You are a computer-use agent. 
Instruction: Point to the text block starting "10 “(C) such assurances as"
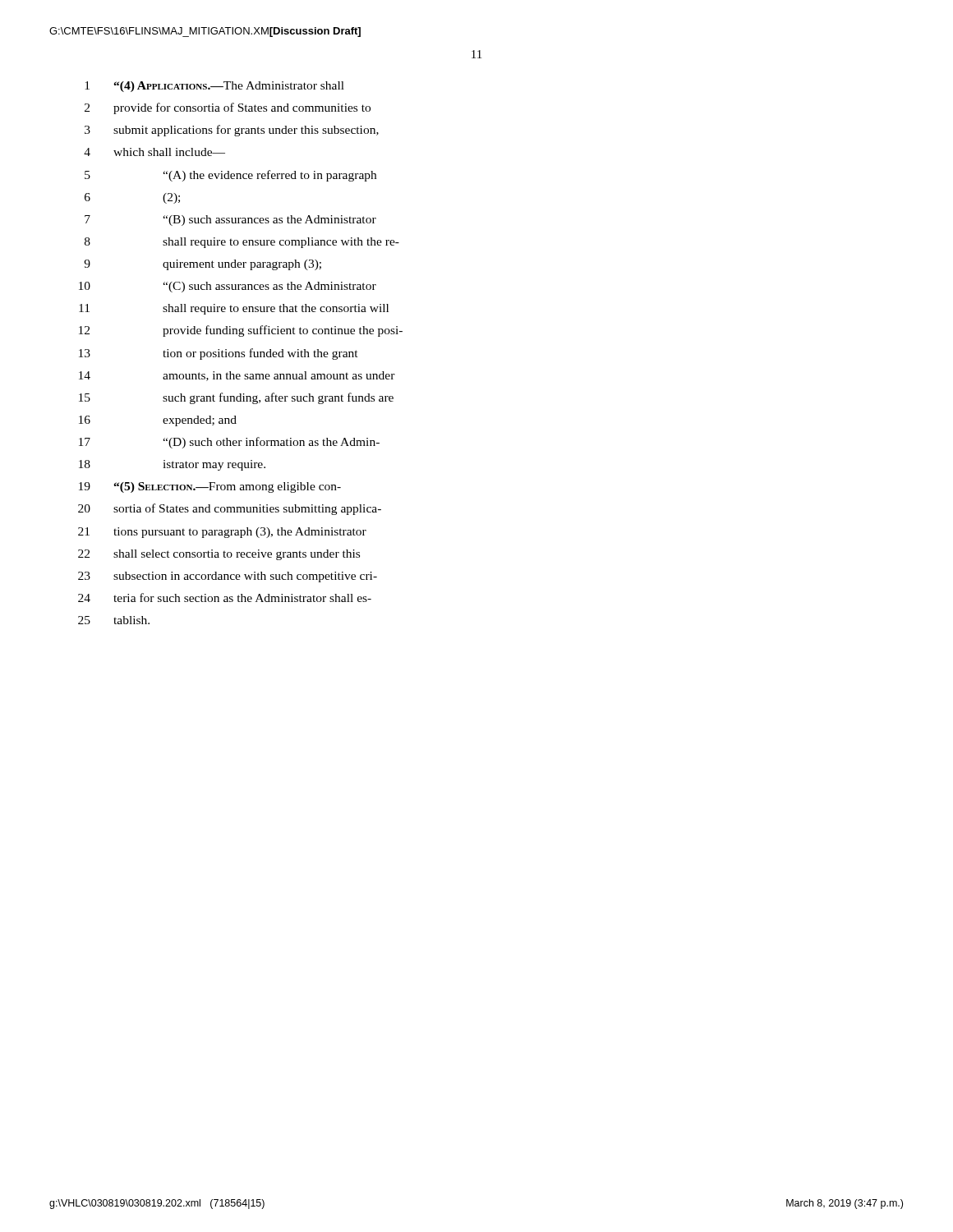(x=228, y=287)
